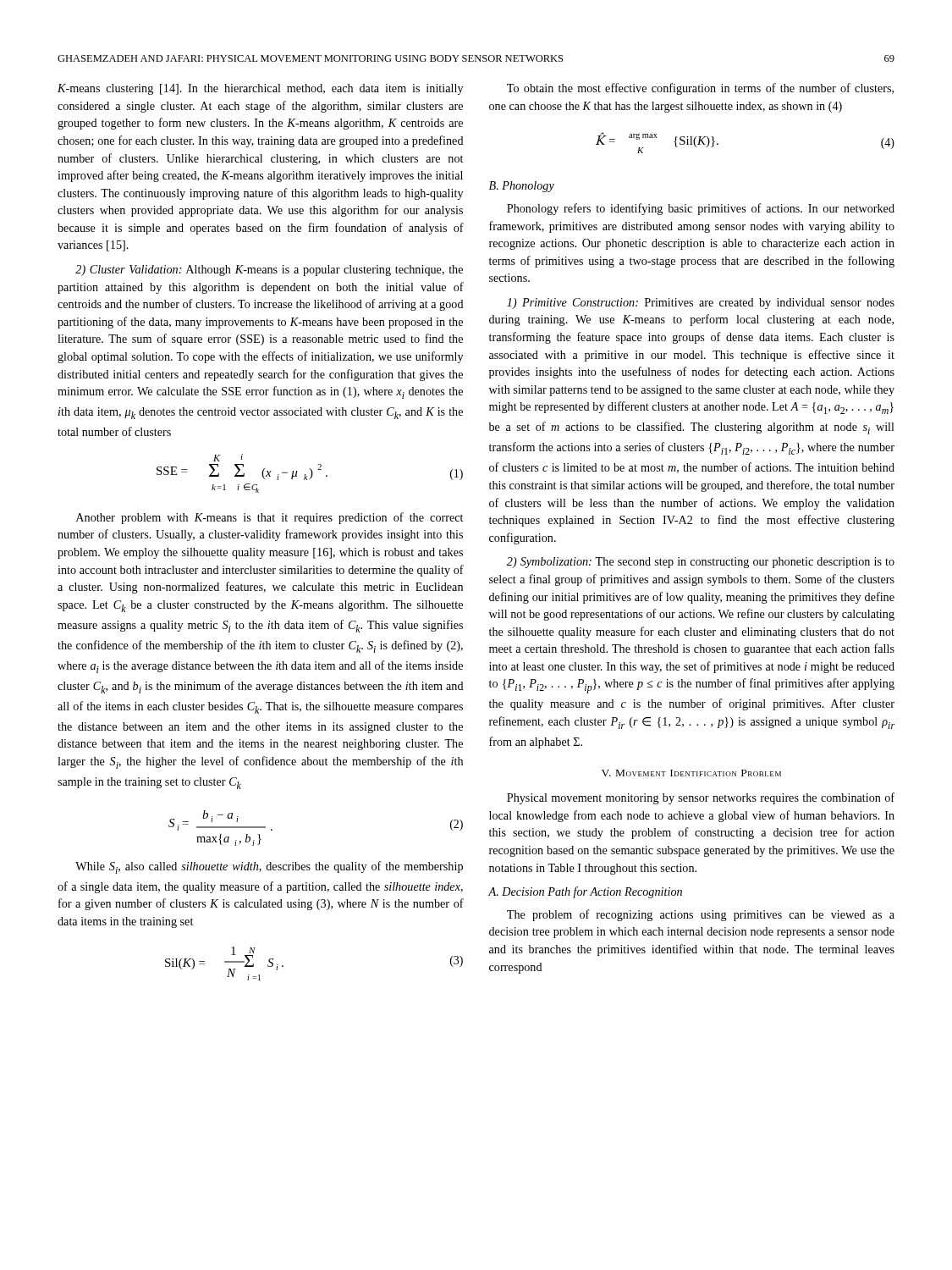952x1270 pixels.
Task: Click the passage that begins "1) Primitive Construction: Primitives are created"
Action: pos(692,420)
